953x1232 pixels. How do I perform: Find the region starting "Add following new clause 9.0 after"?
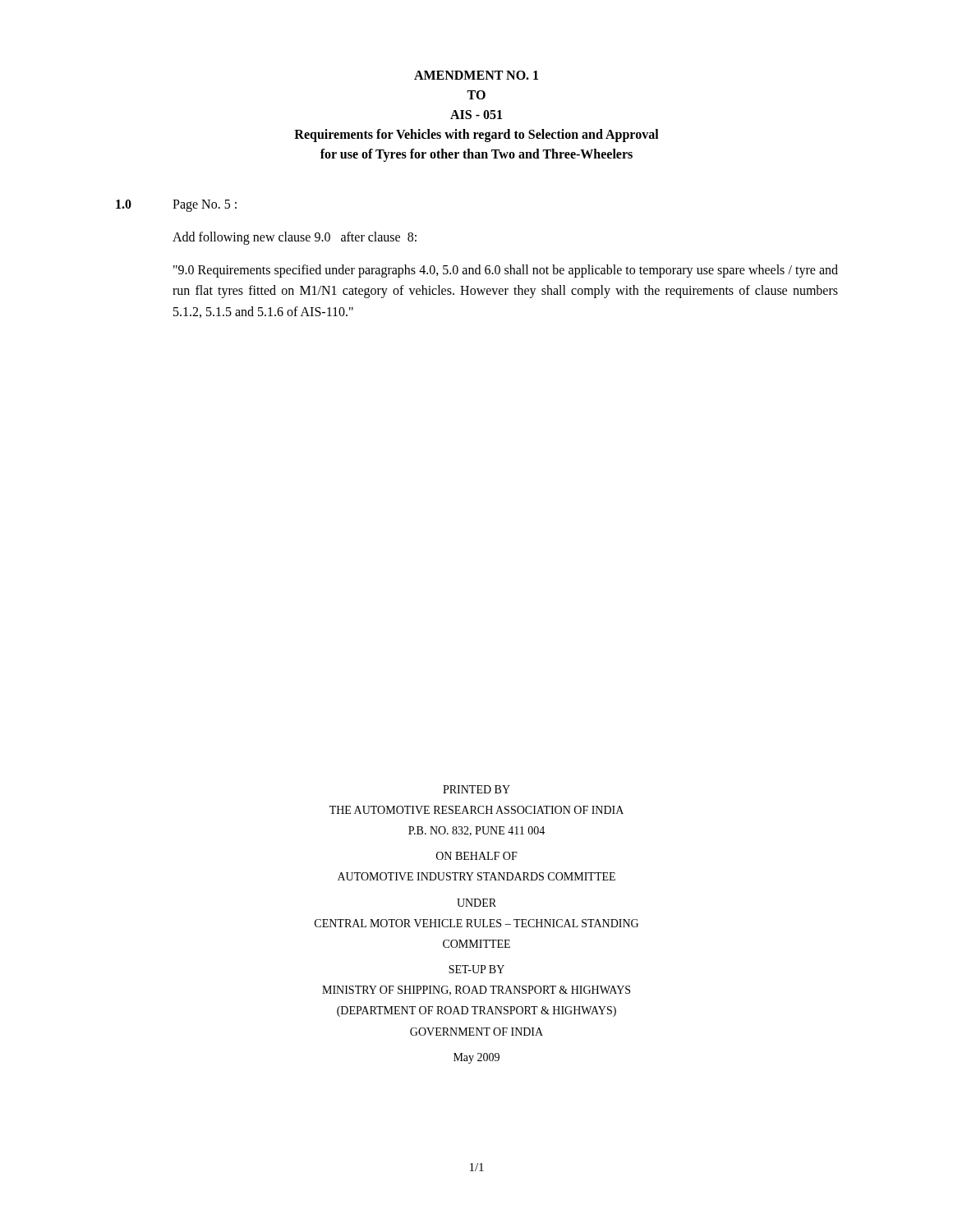295,237
